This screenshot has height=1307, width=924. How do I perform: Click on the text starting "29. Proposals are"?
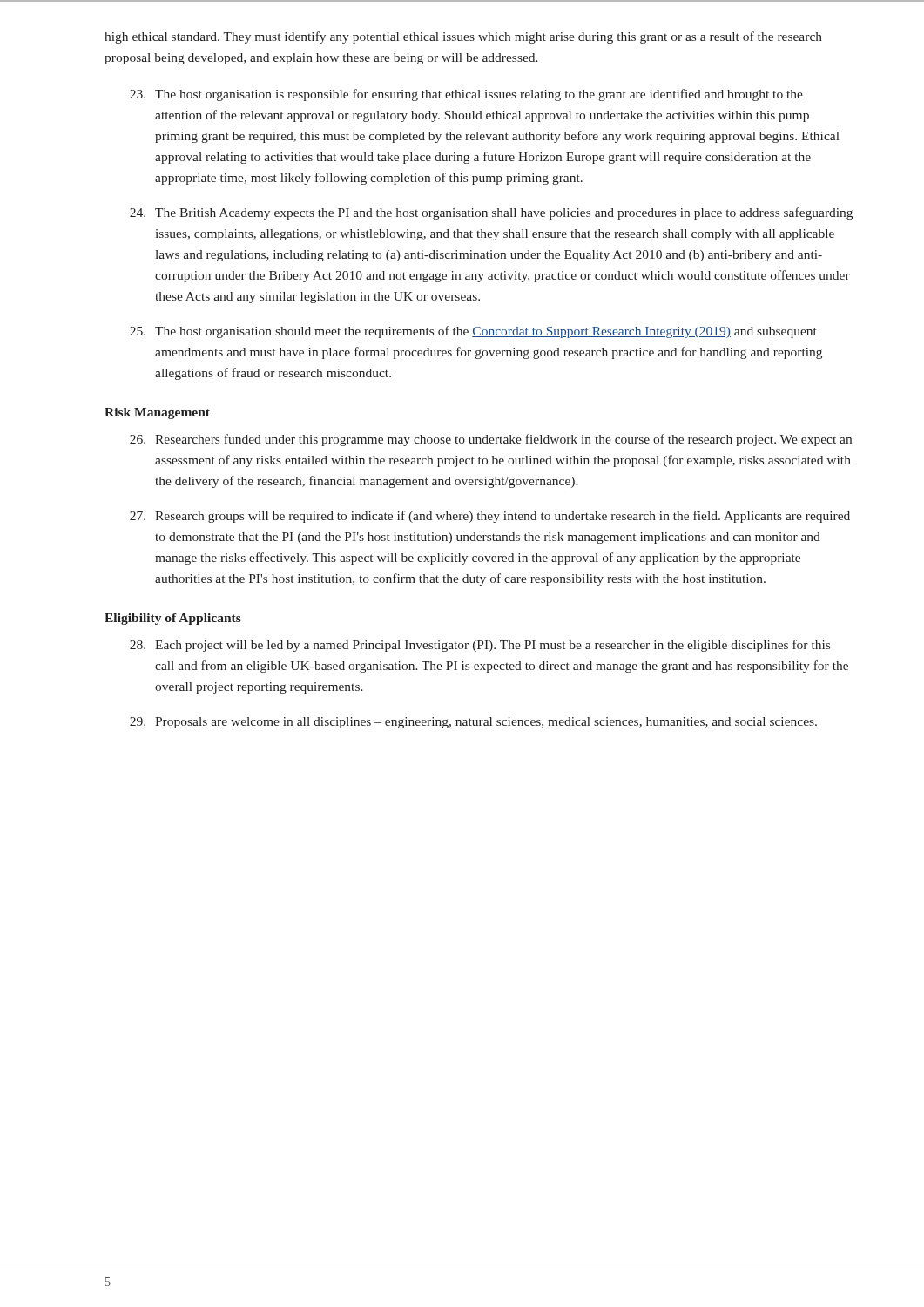479,722
